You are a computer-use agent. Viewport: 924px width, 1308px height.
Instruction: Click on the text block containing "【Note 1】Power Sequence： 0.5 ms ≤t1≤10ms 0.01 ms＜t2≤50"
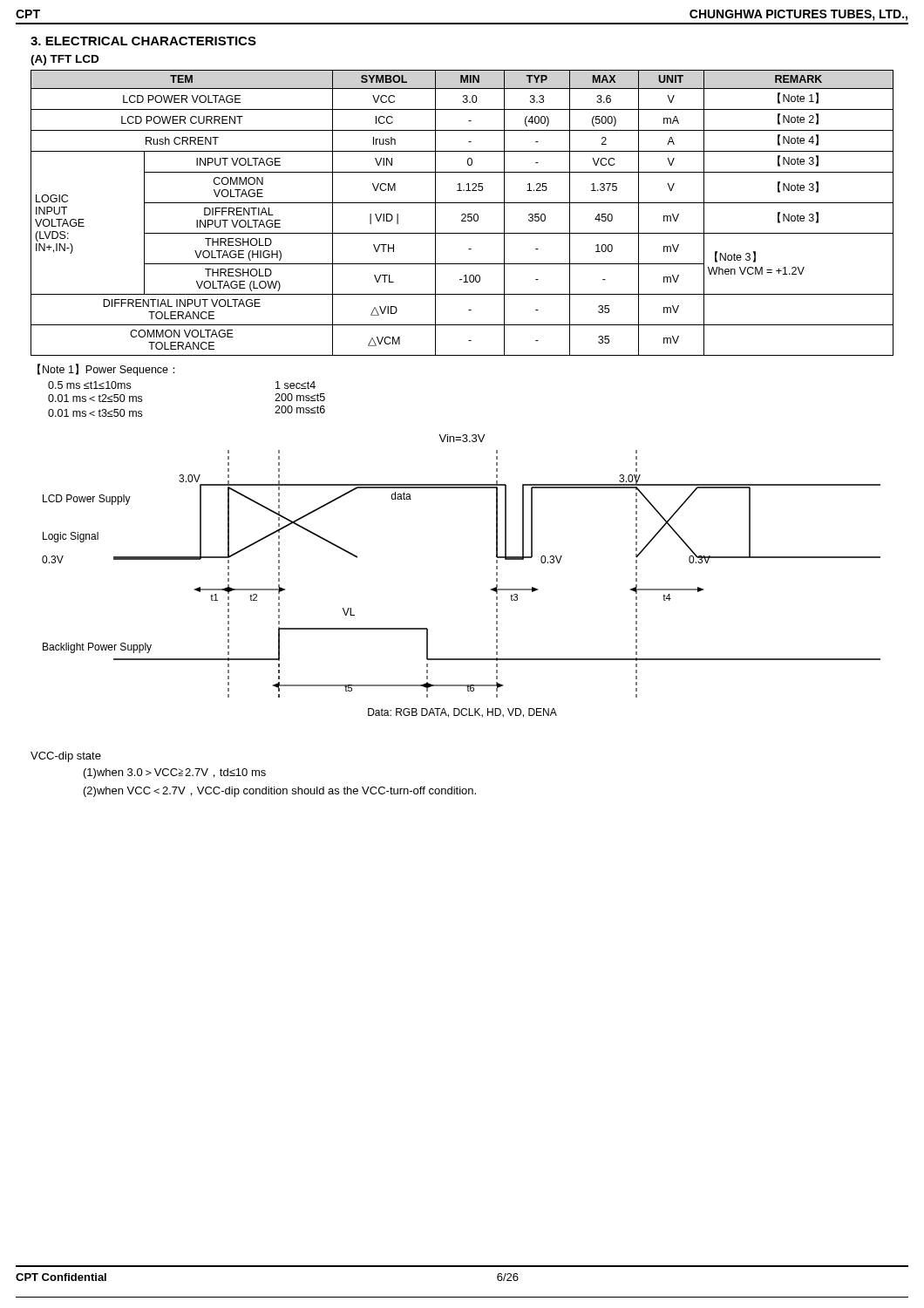point(106,370)
